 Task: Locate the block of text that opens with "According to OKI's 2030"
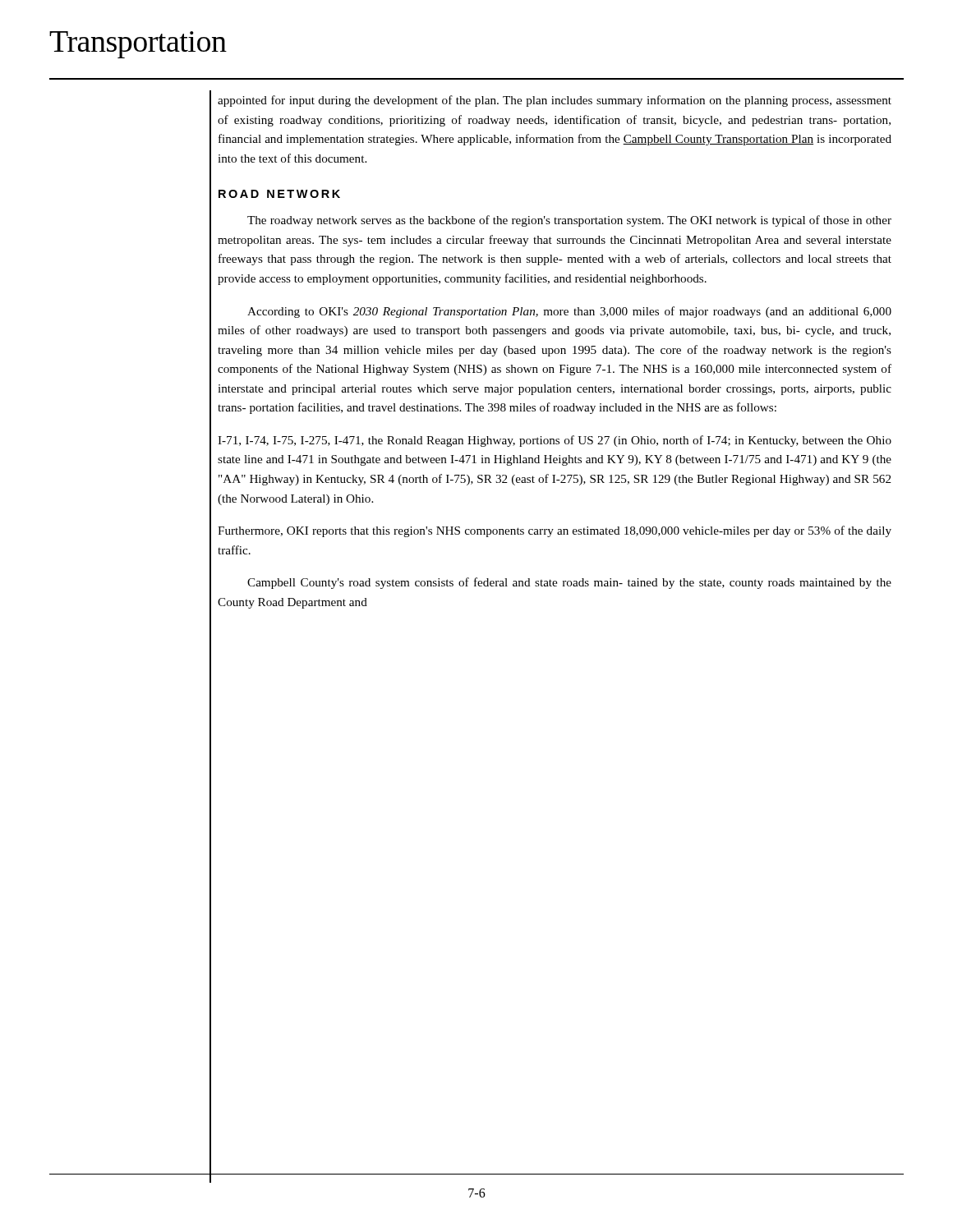(555, 359)
